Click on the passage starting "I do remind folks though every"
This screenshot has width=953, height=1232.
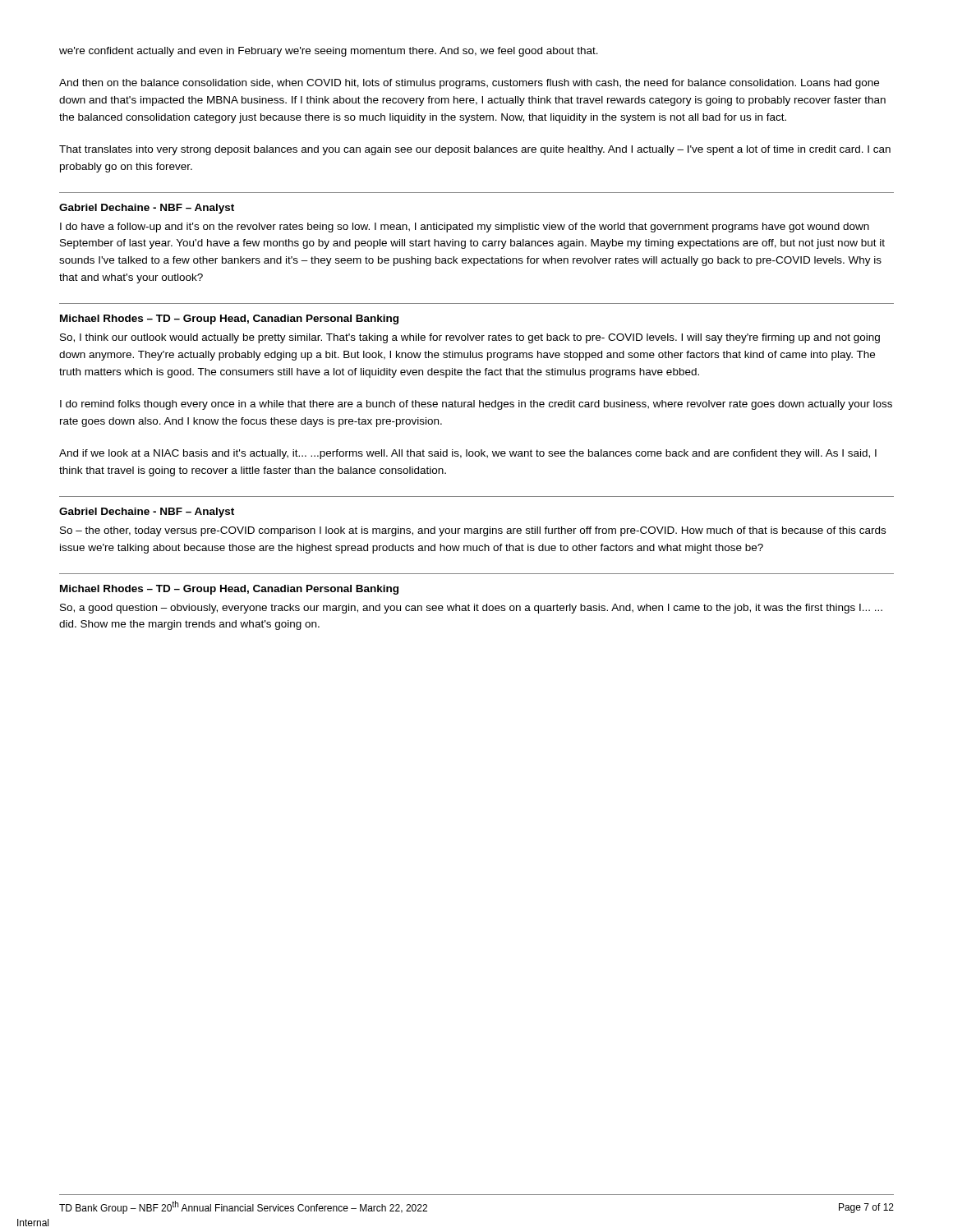pyautogui.click(x=476, y=412)
